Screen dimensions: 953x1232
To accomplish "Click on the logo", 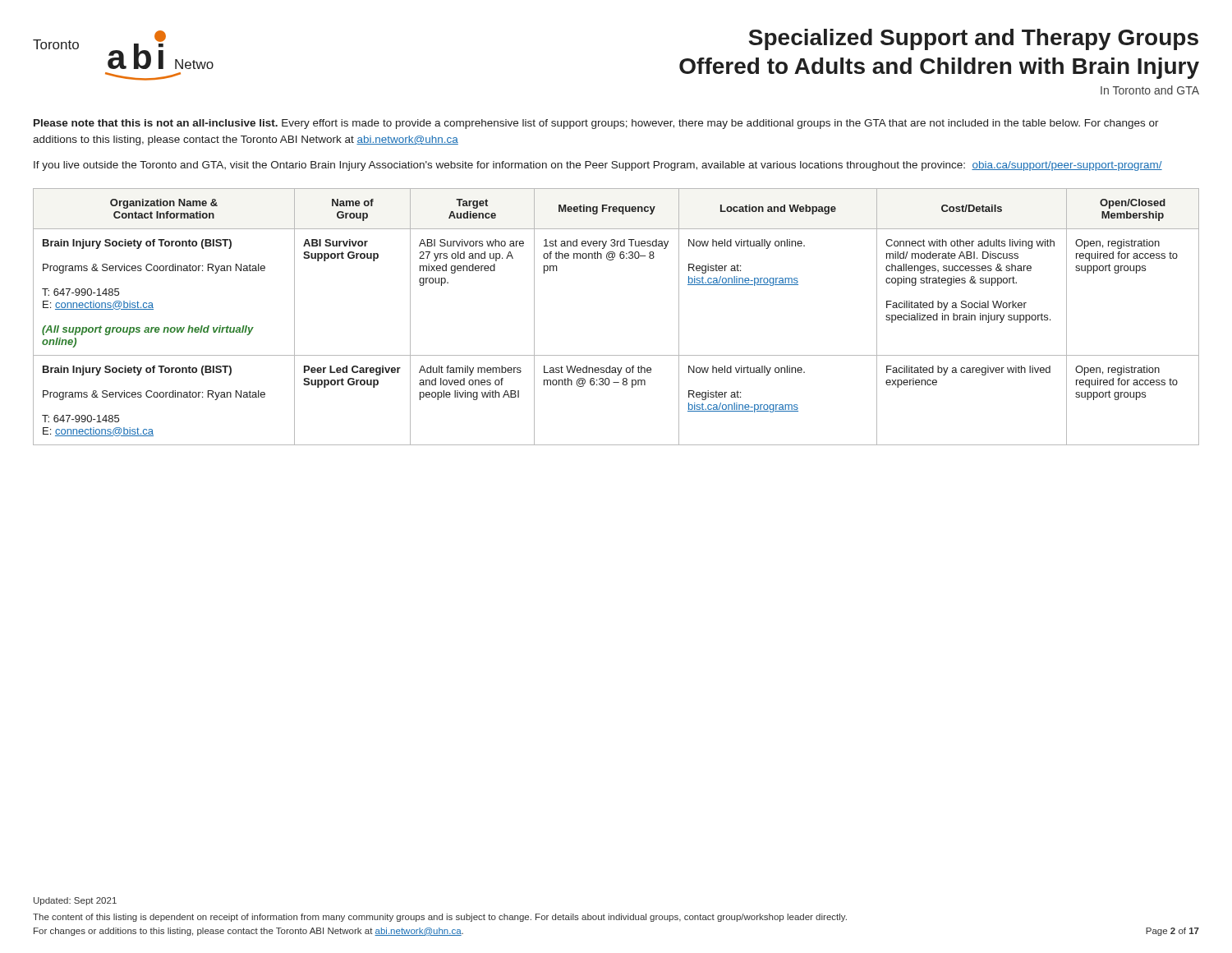I will point(123,57).
